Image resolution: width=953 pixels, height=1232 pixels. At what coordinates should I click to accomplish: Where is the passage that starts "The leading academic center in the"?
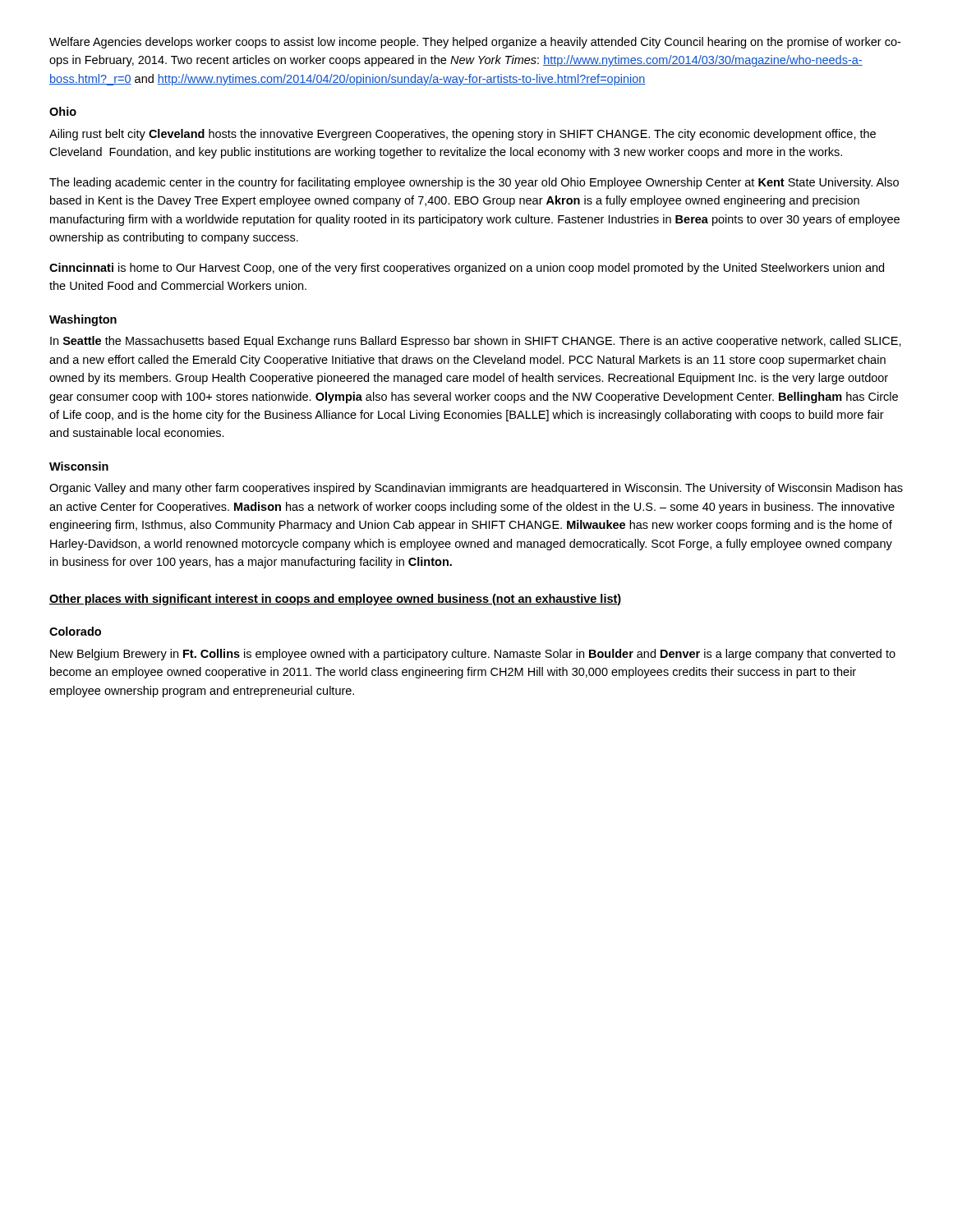coord(475,210)
